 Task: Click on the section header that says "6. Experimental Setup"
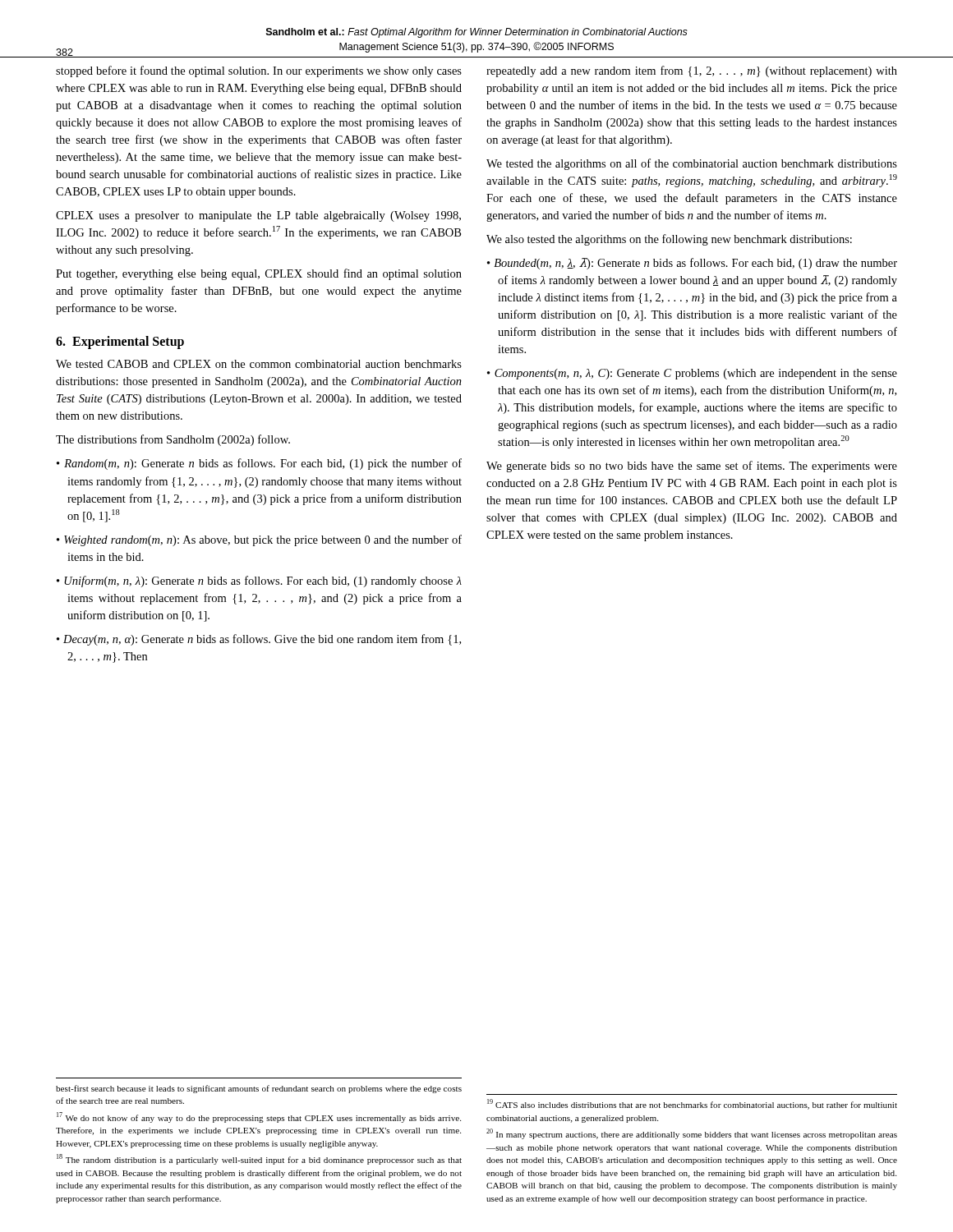click(x=120, y=341)
